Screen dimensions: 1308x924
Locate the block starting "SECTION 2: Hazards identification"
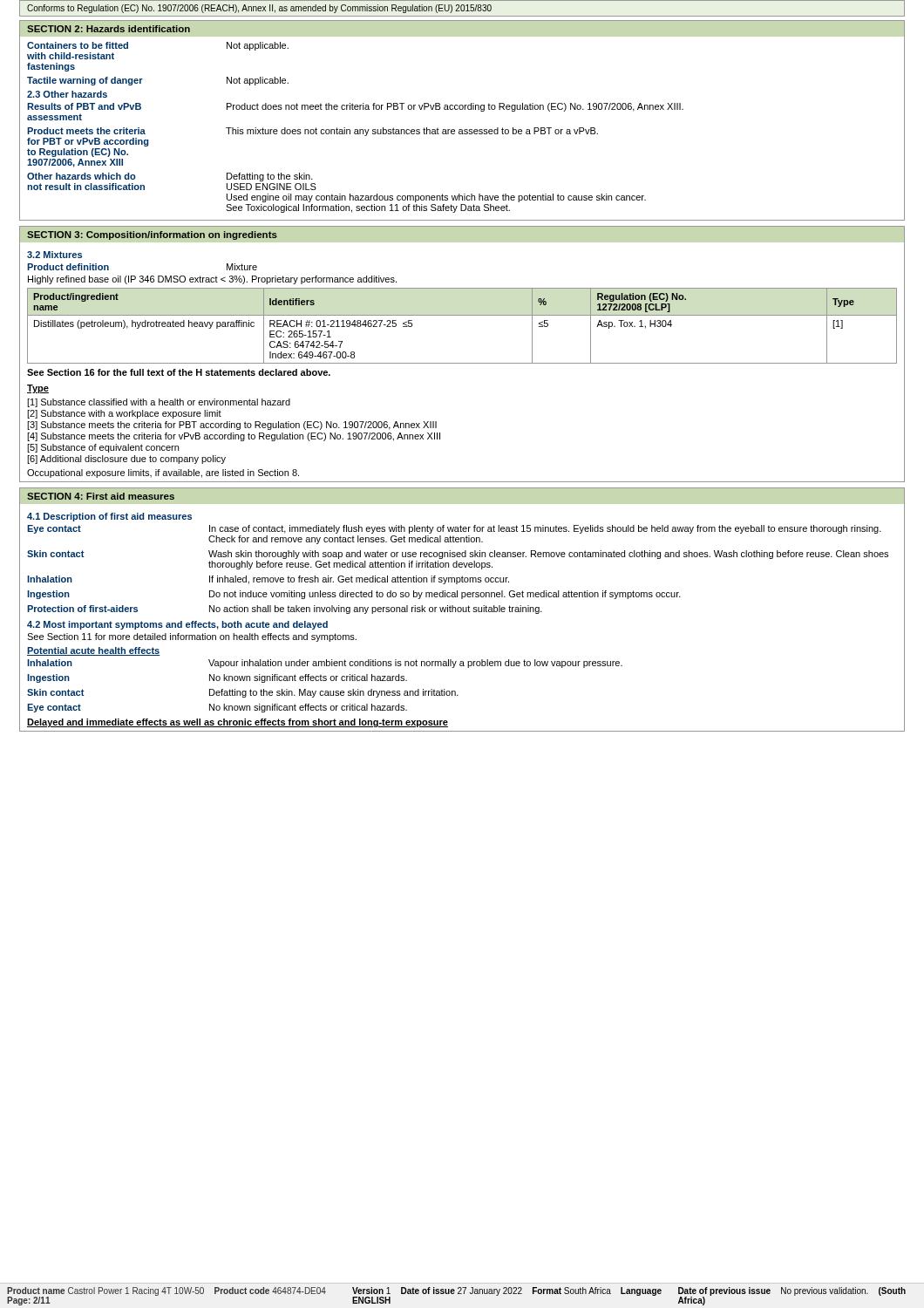pos(109,29)
